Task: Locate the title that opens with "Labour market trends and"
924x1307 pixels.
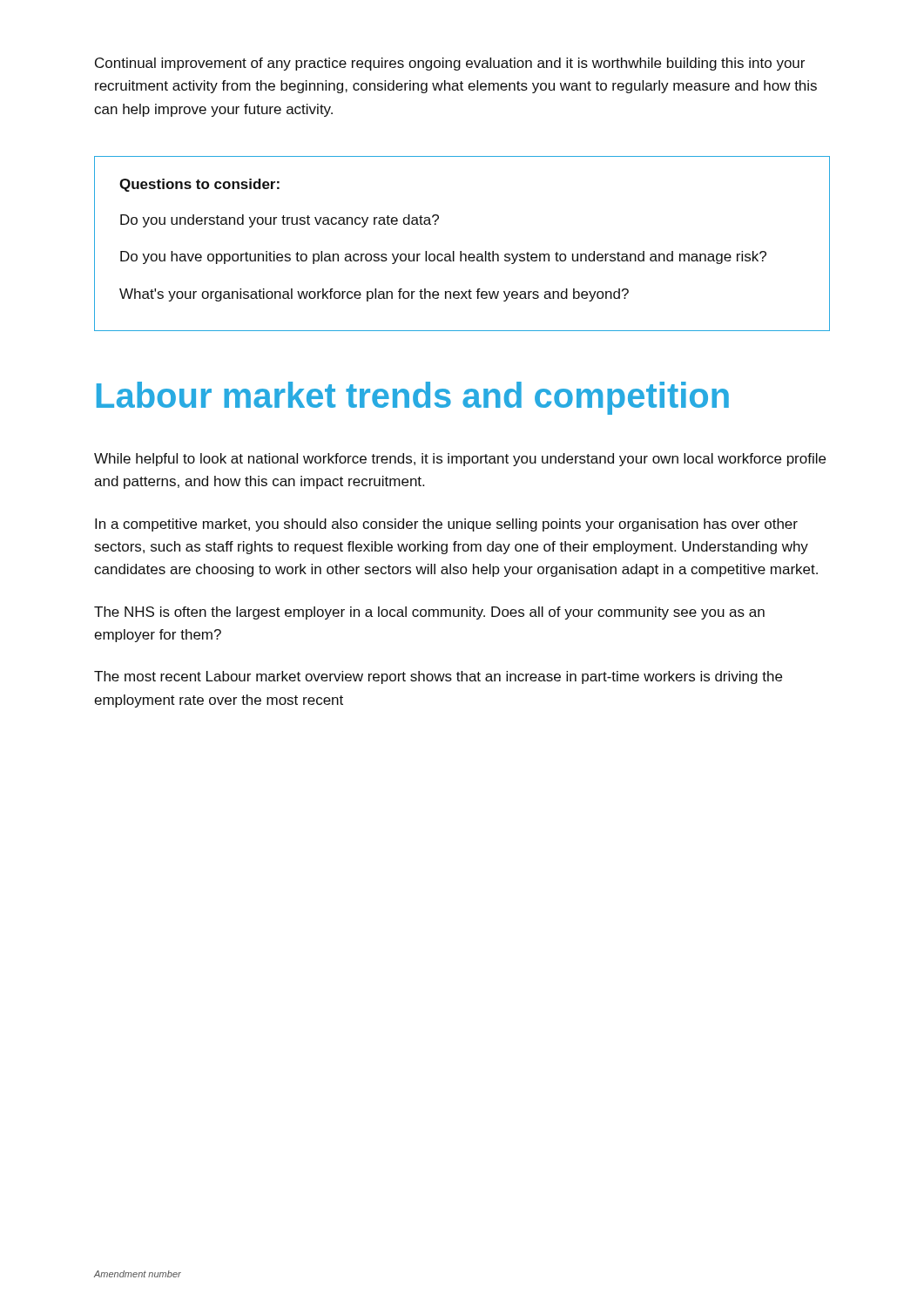Action: tap(412, 396)
